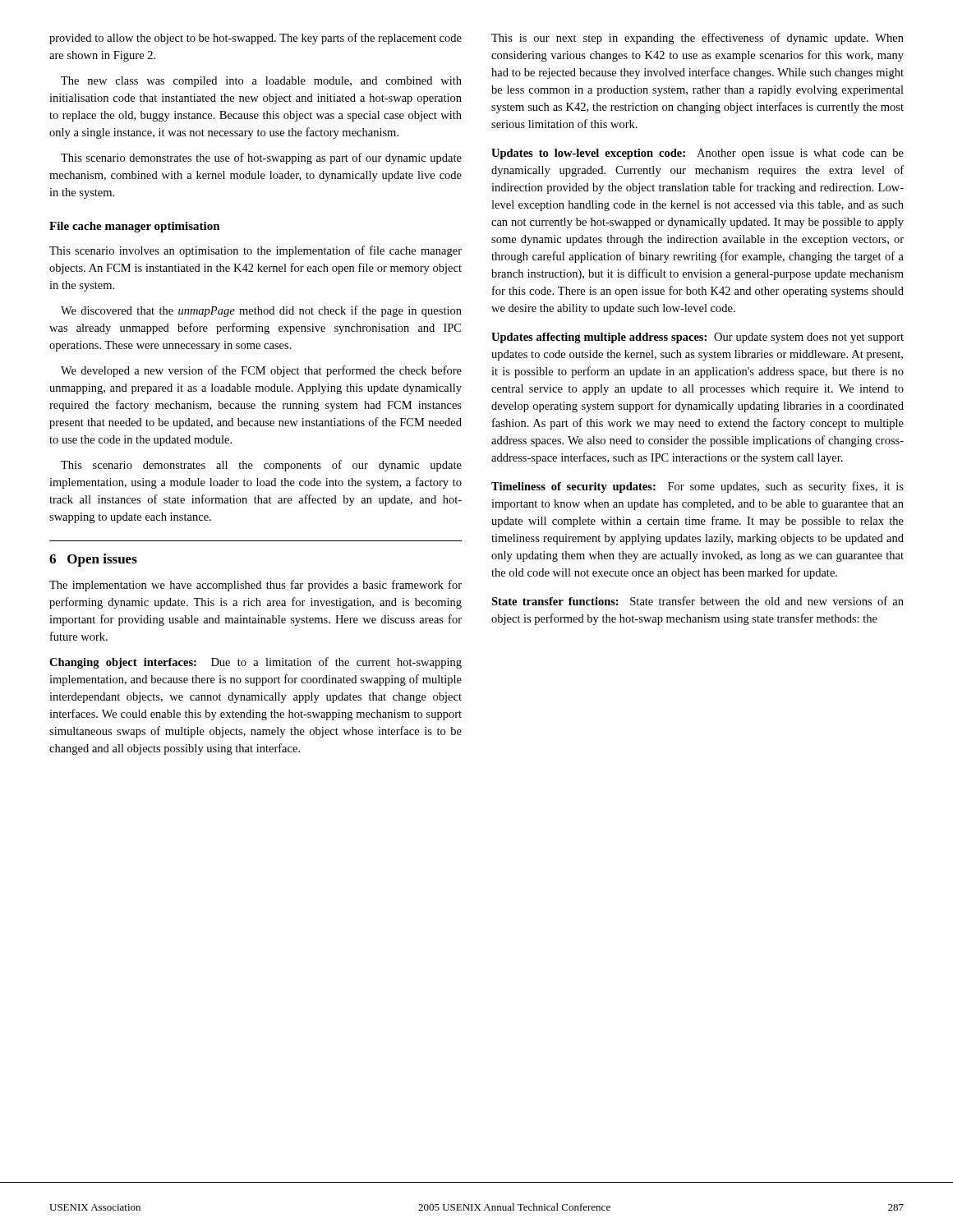
Task: Find the block starting "The implementation we have accomplished thus far"
Action: [255, 667]
